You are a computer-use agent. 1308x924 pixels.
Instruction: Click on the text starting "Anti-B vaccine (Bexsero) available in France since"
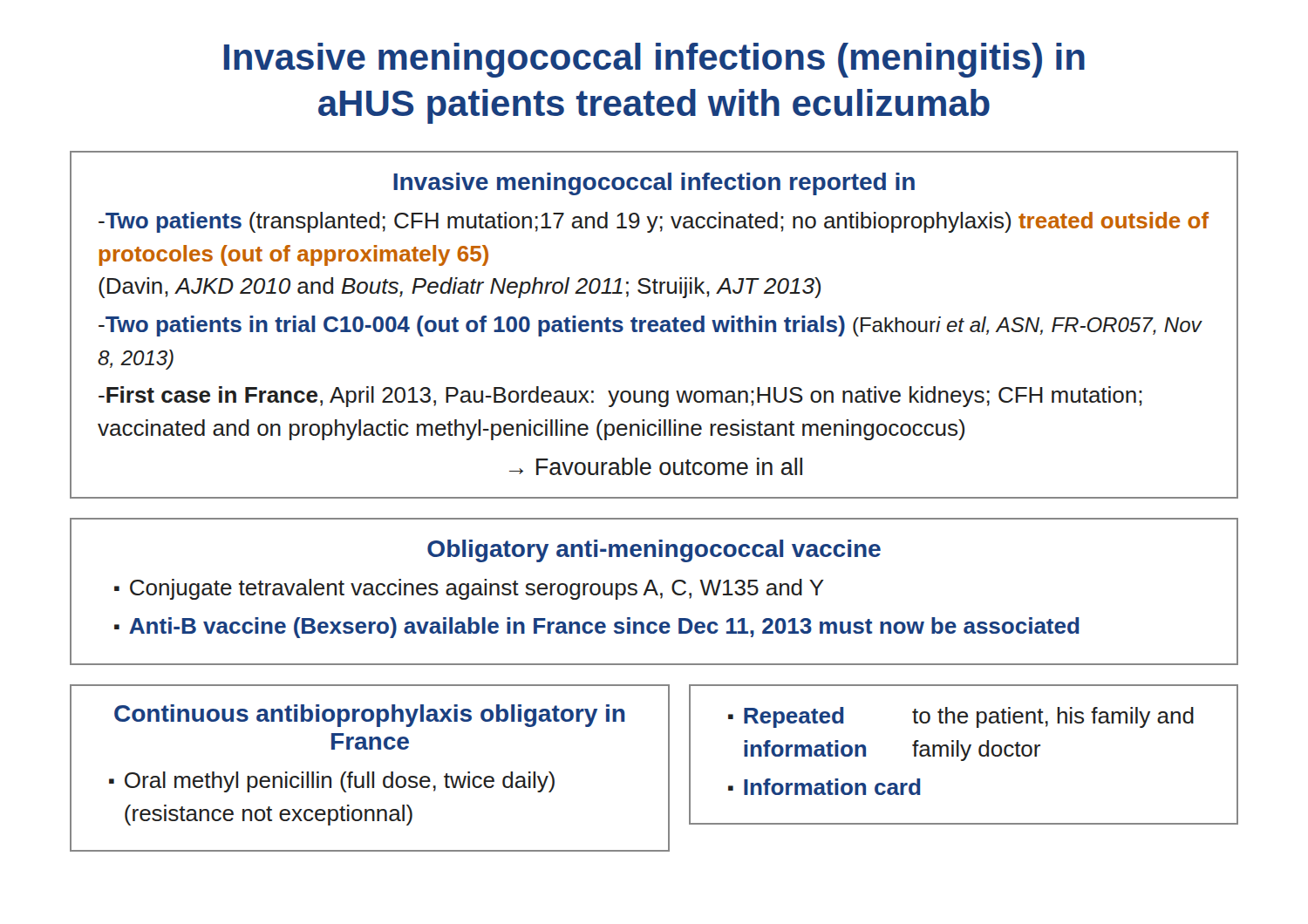coord(605,626)
